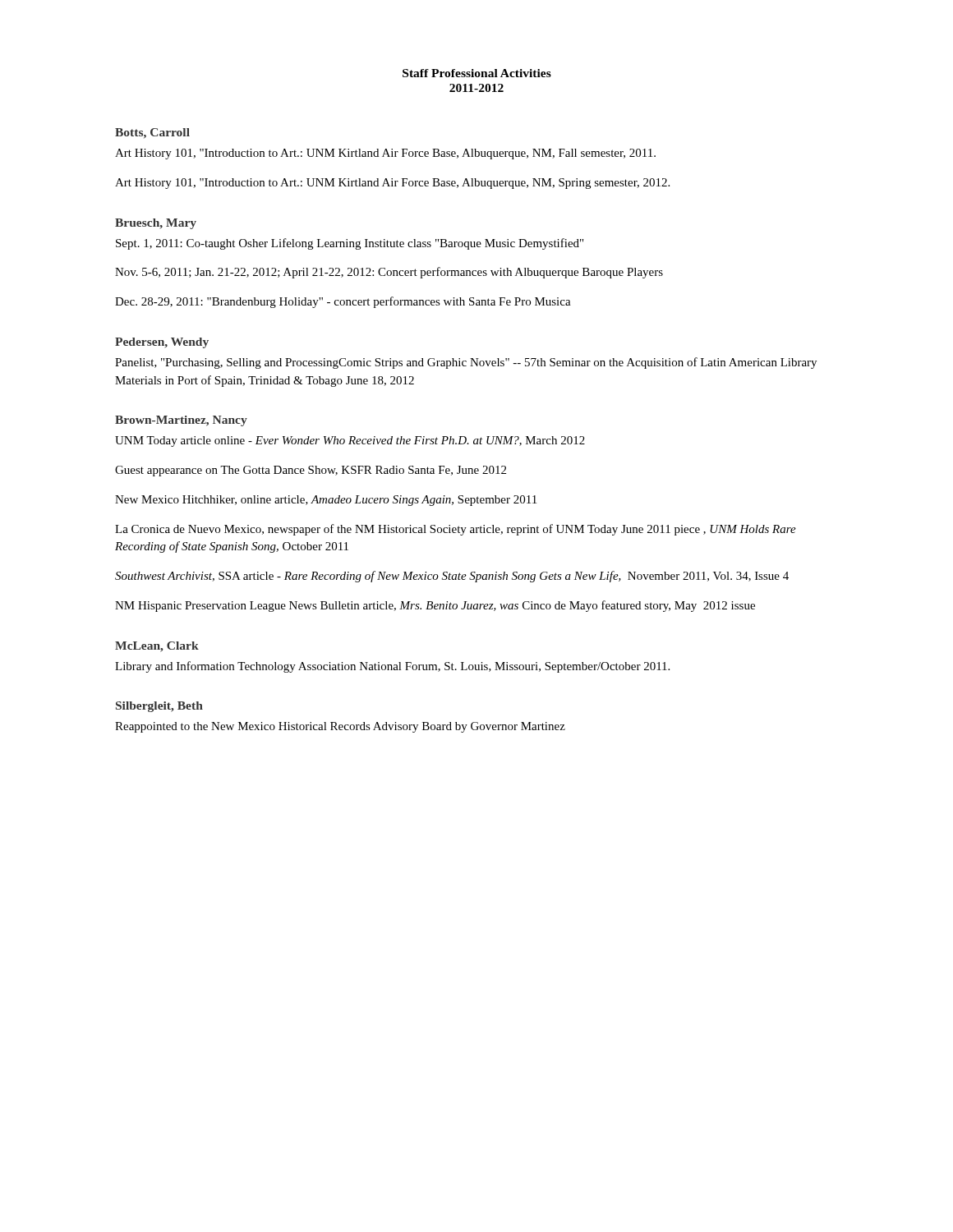Viewport: 953px width, 1232px height.
Task: Select the text block that reads "Guest appearance on"
Action: point(311,470)
